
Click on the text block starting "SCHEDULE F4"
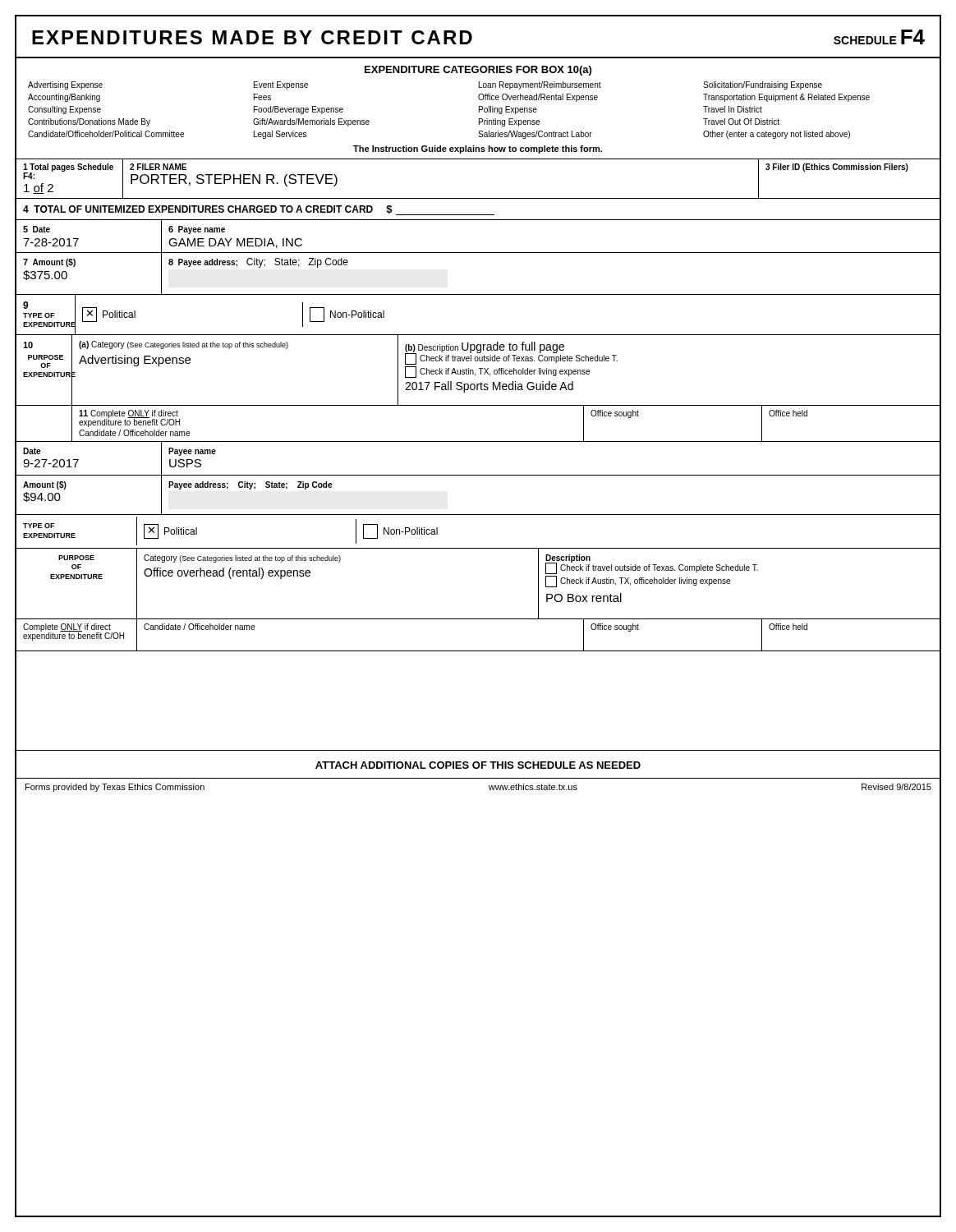coord(879,37)
